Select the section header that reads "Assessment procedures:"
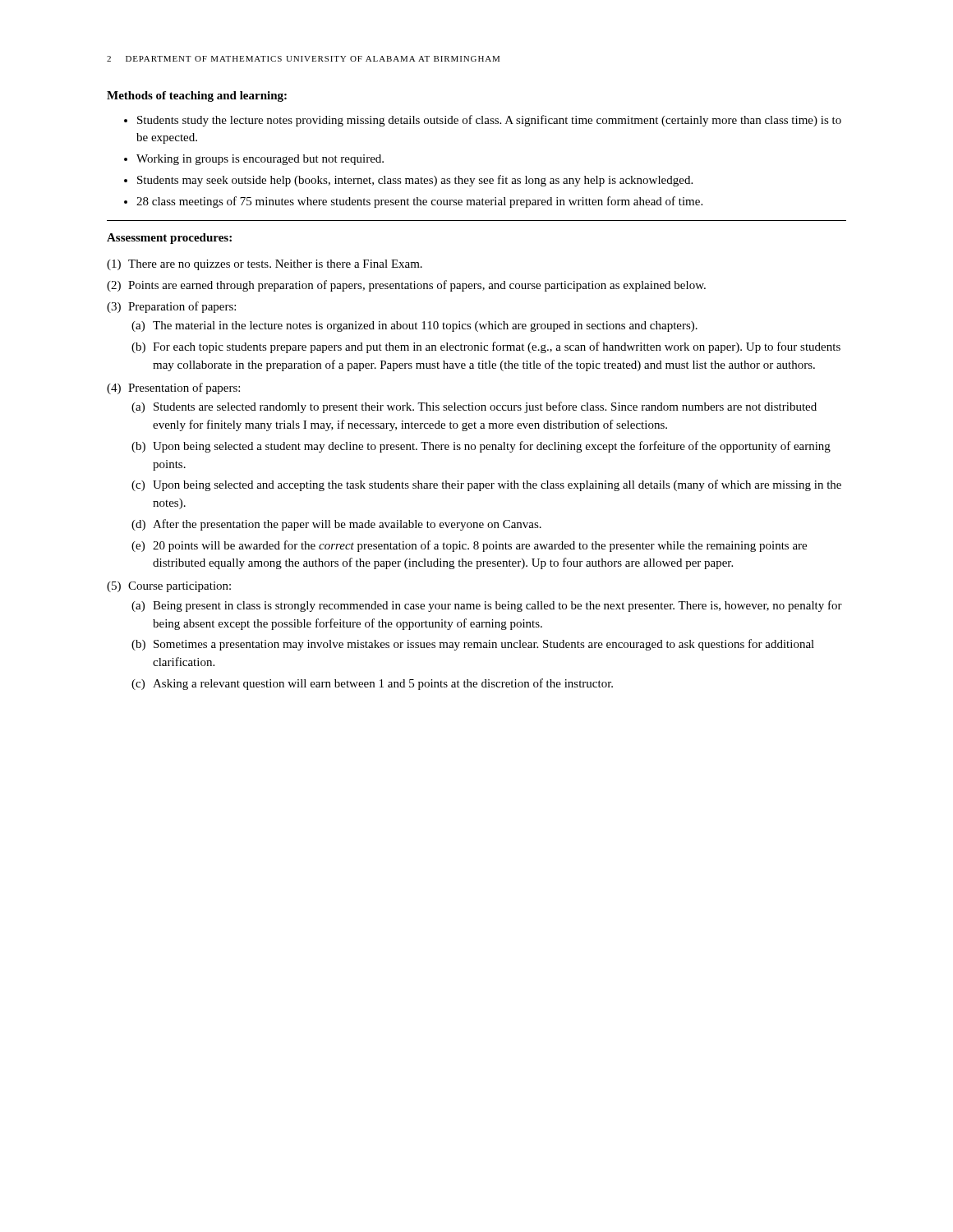Image resolution: width=953 pixels, height=1232 pixels. tap(170, 238)
